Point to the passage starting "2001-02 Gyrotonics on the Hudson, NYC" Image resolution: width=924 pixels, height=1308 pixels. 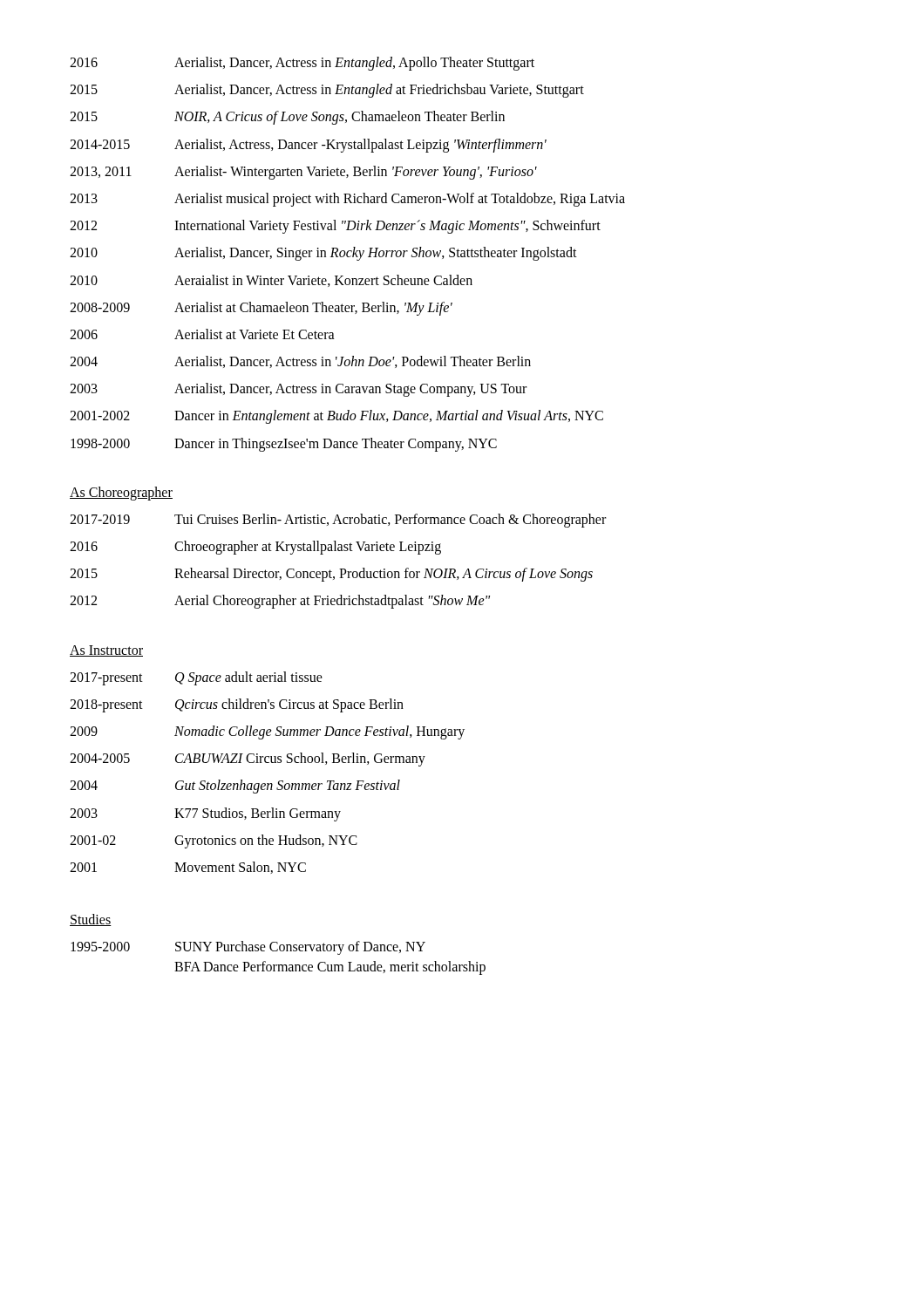pos(214,841)
